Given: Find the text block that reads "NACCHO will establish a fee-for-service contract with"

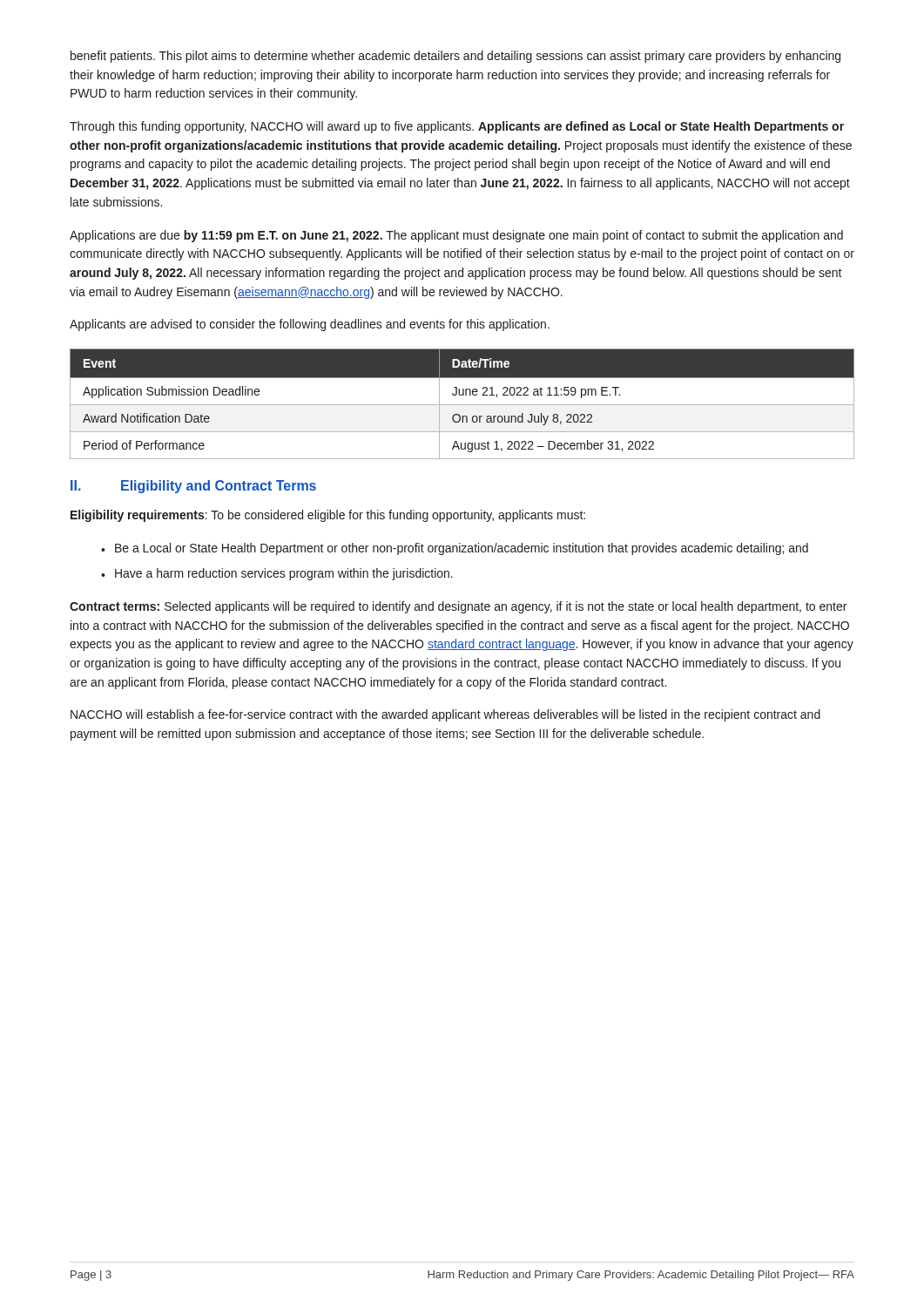Looking at the screenshot, I should [x=445, y=724].
